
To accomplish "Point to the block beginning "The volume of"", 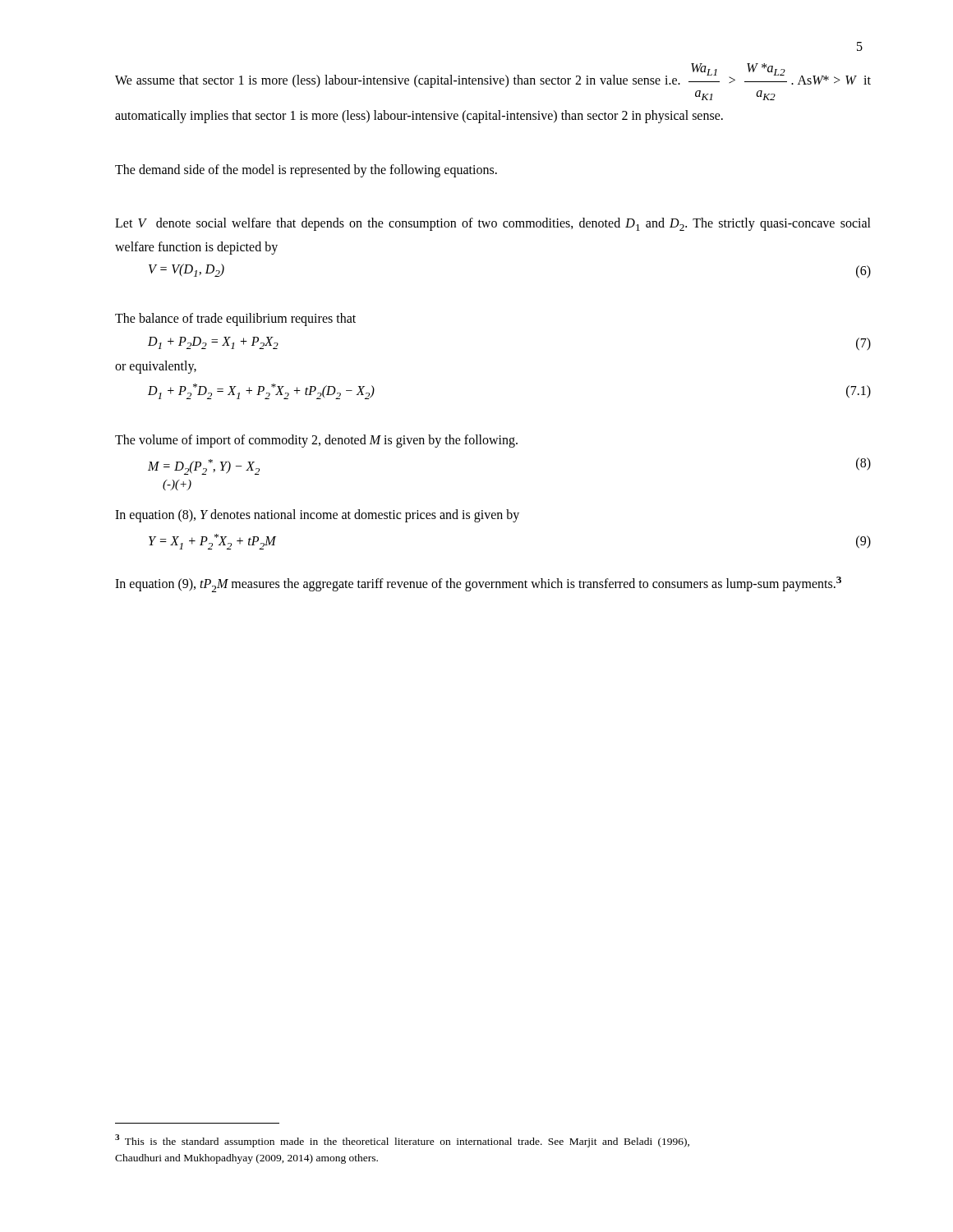I will [317, 440].
